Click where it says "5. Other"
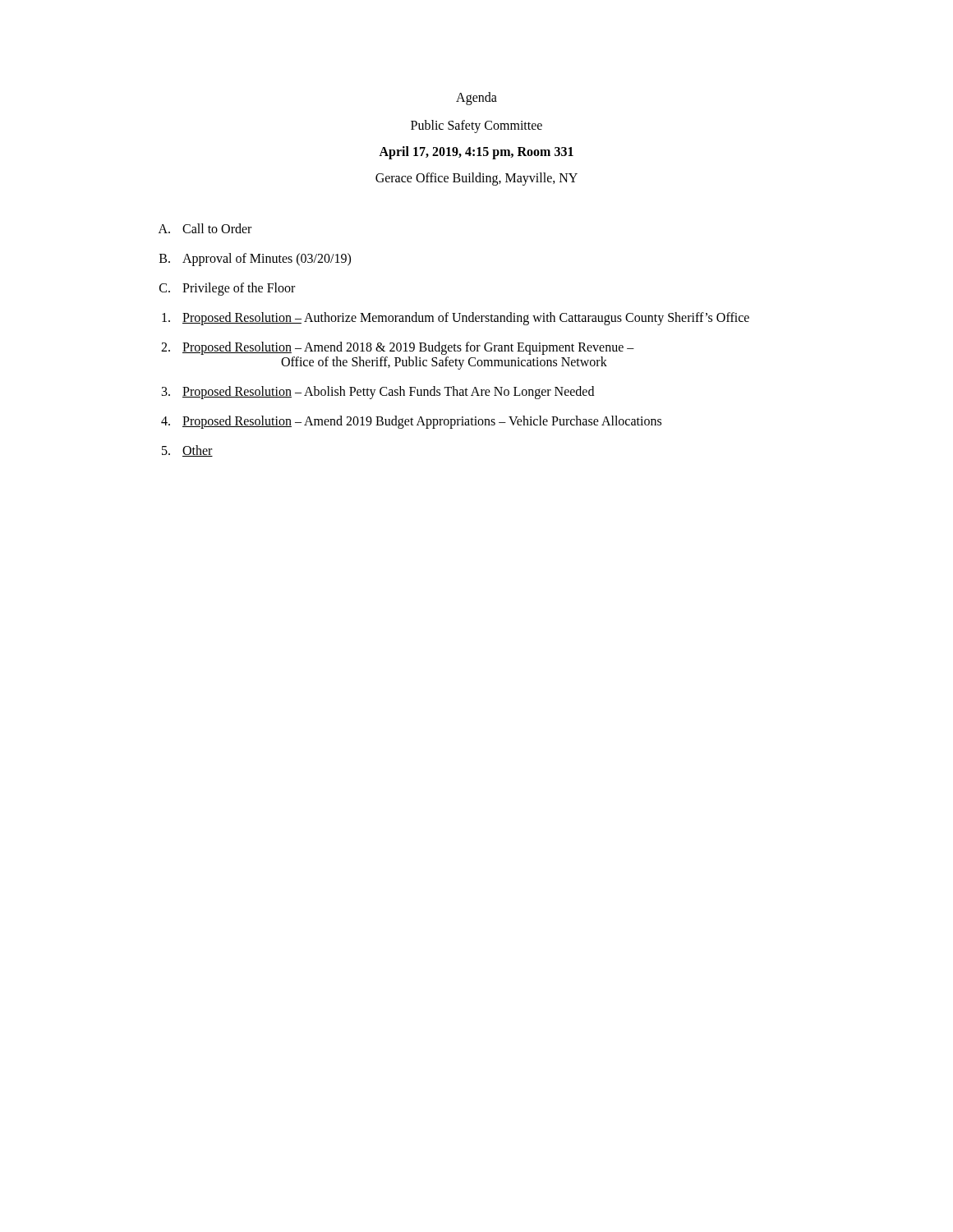953x1232 pixels. [187, 451]
